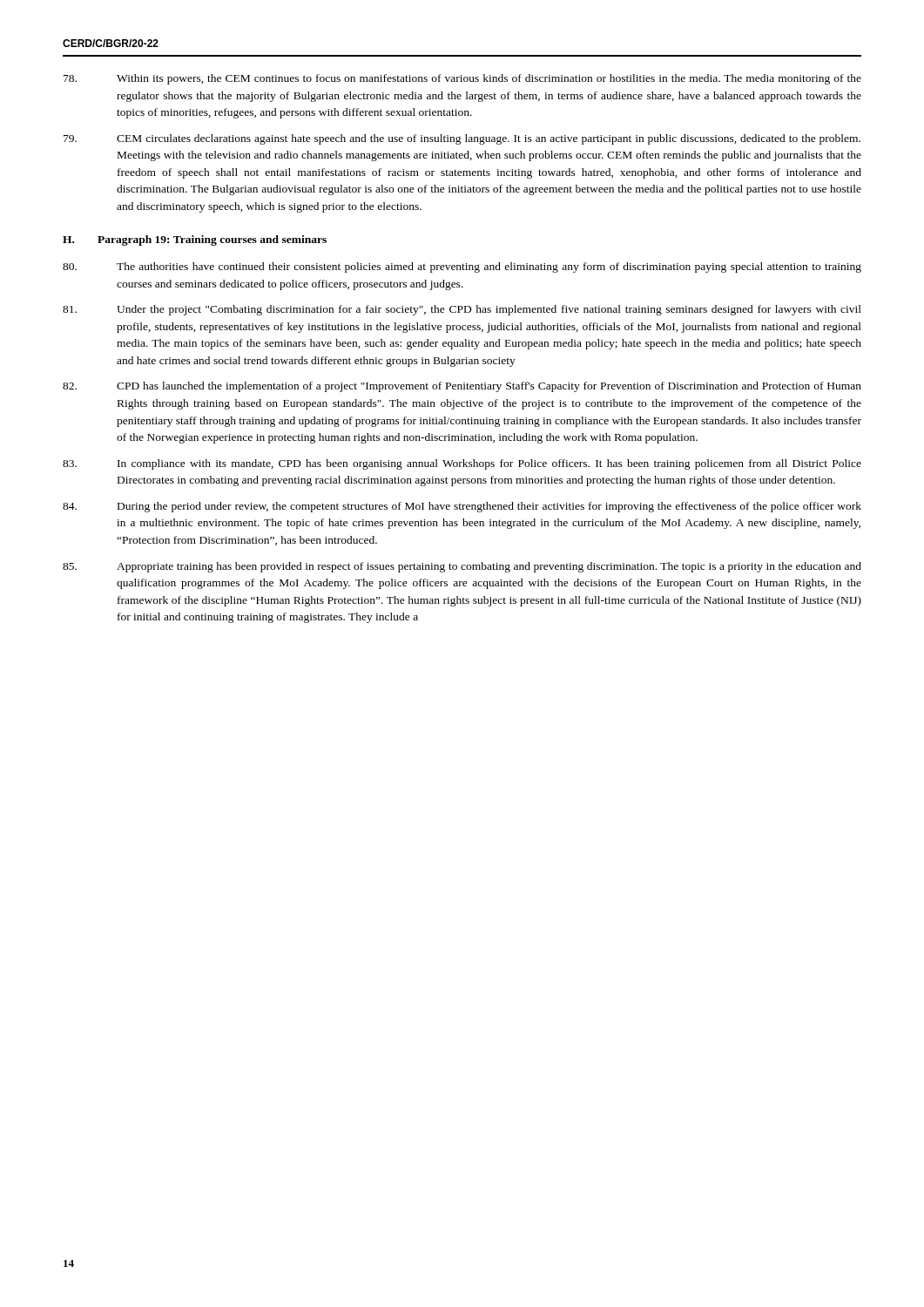
Task: Where is the passage that starts "Under the project "Combating discrimination for a"?
Action: (x=462, y=335)
